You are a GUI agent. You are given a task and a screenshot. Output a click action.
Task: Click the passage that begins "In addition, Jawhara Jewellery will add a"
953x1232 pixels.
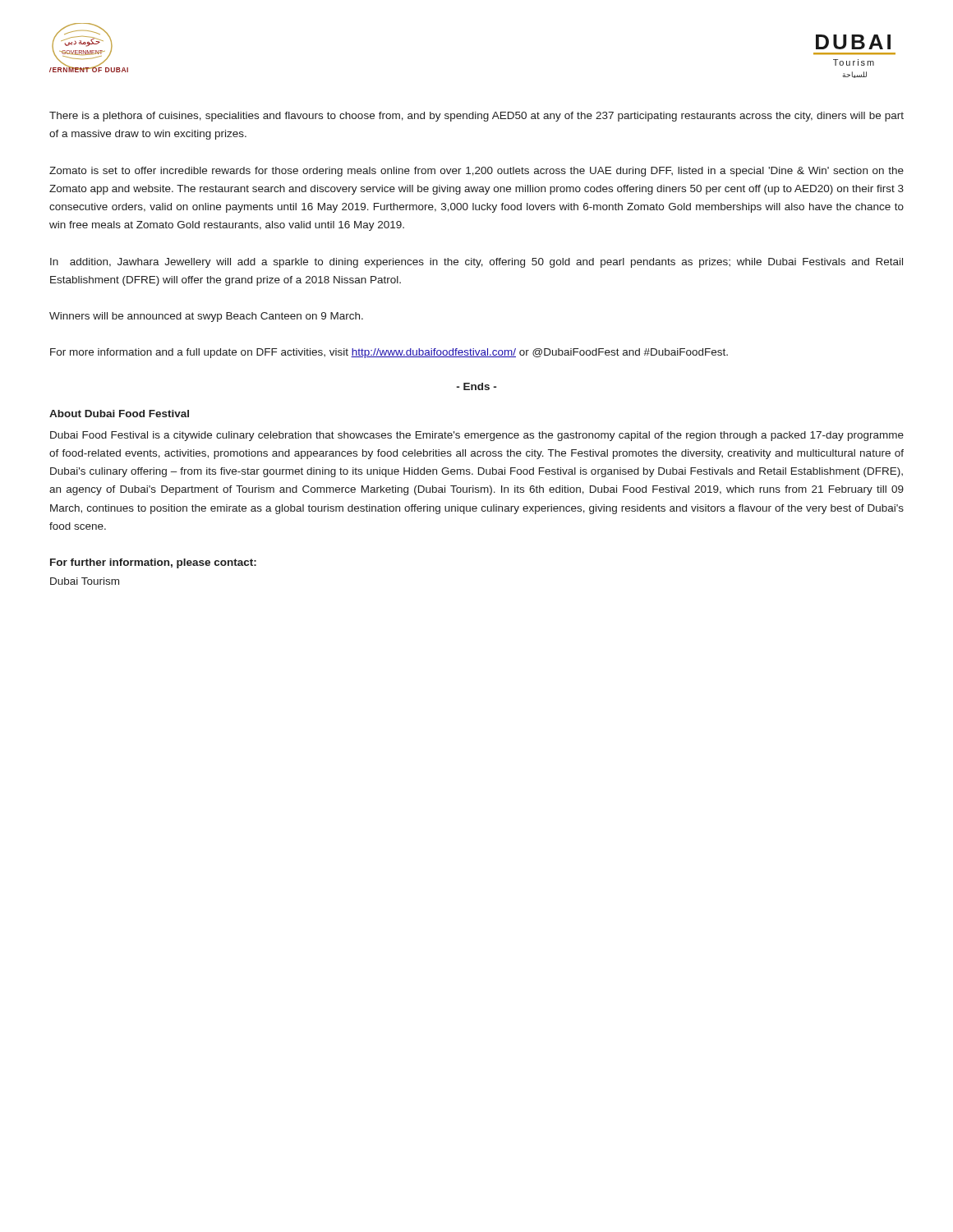pyautogui.click(x=476, y=270)
